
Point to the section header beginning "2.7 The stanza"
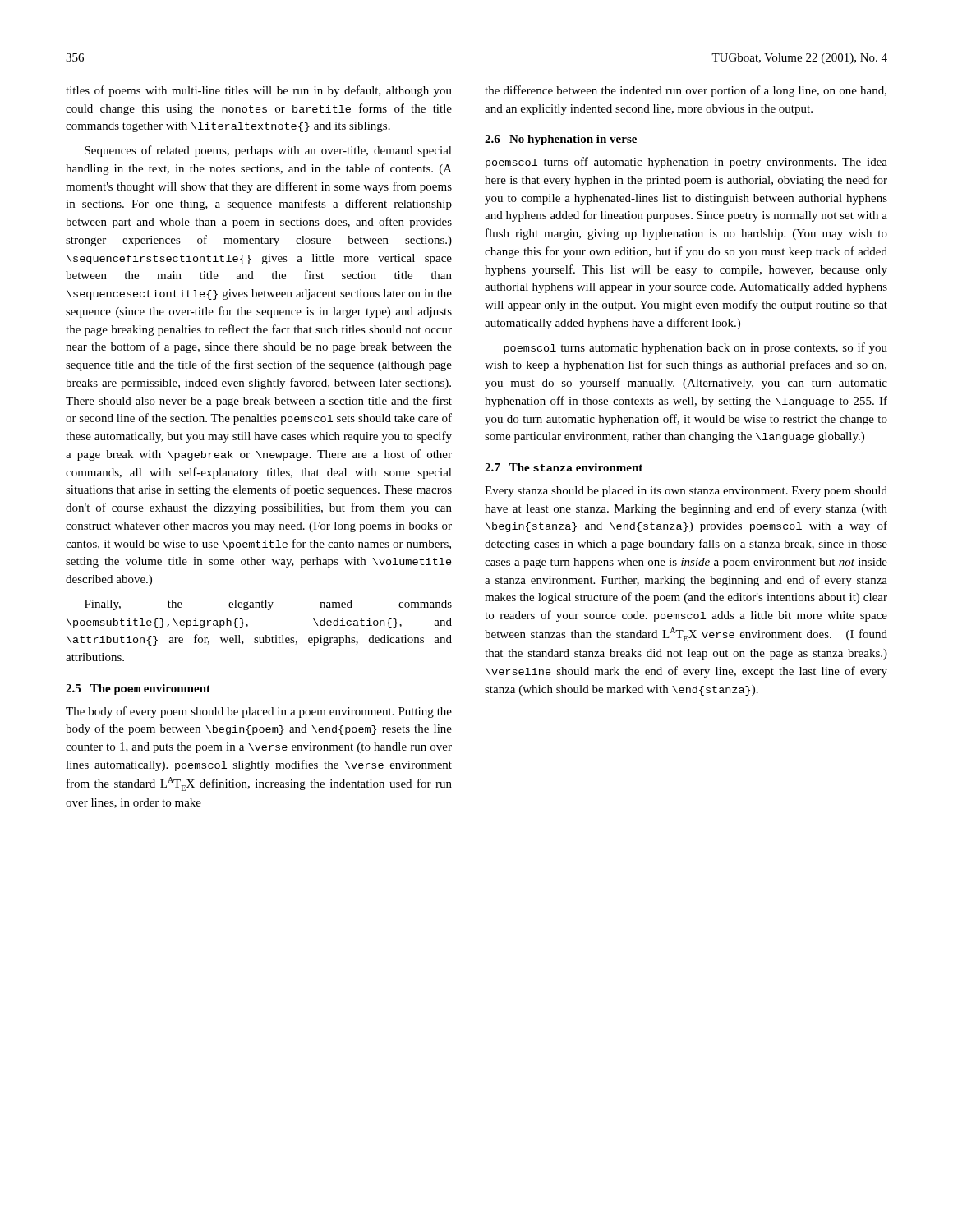(564, 468)
